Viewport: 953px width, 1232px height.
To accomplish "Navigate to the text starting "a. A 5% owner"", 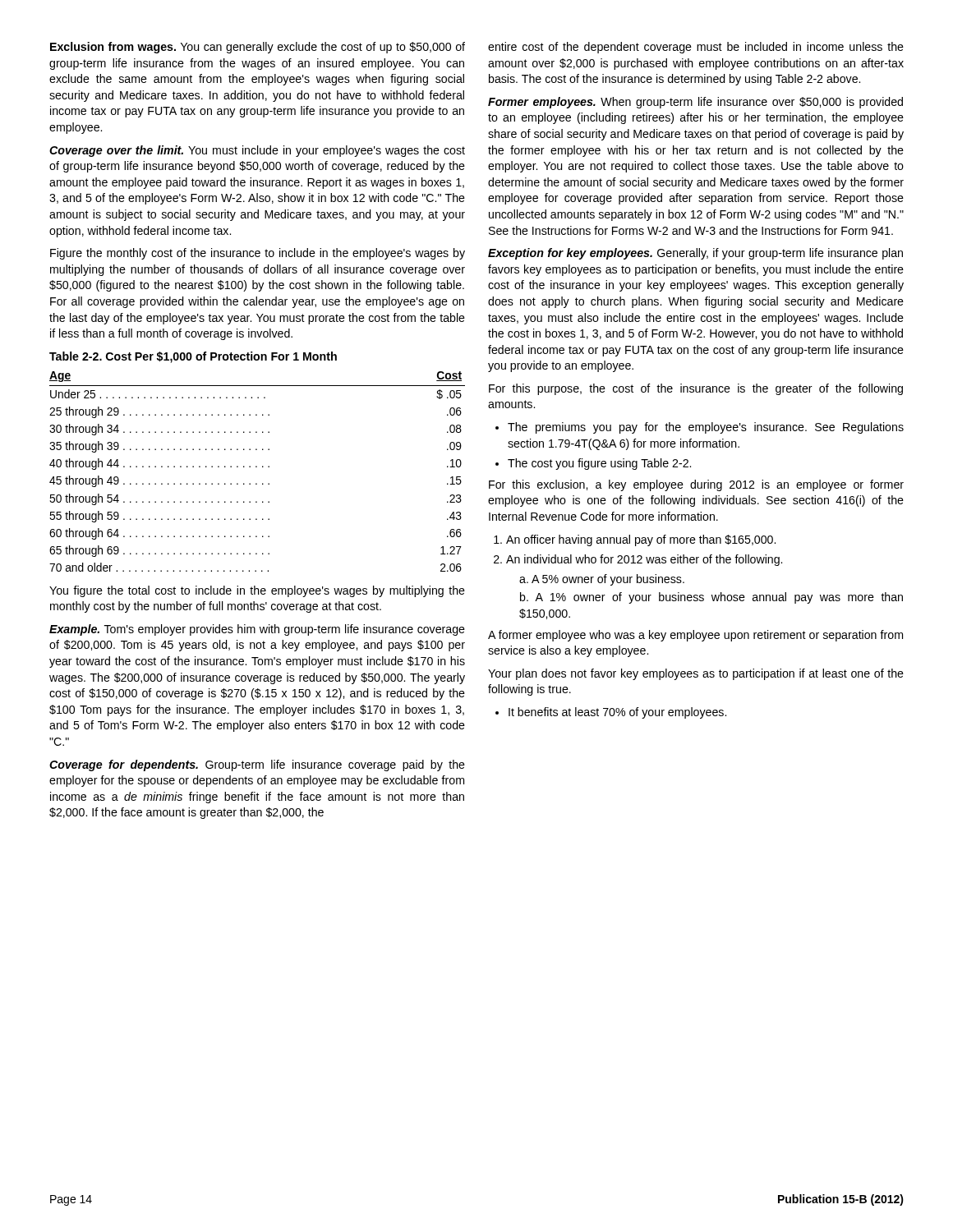I will 602,580.
